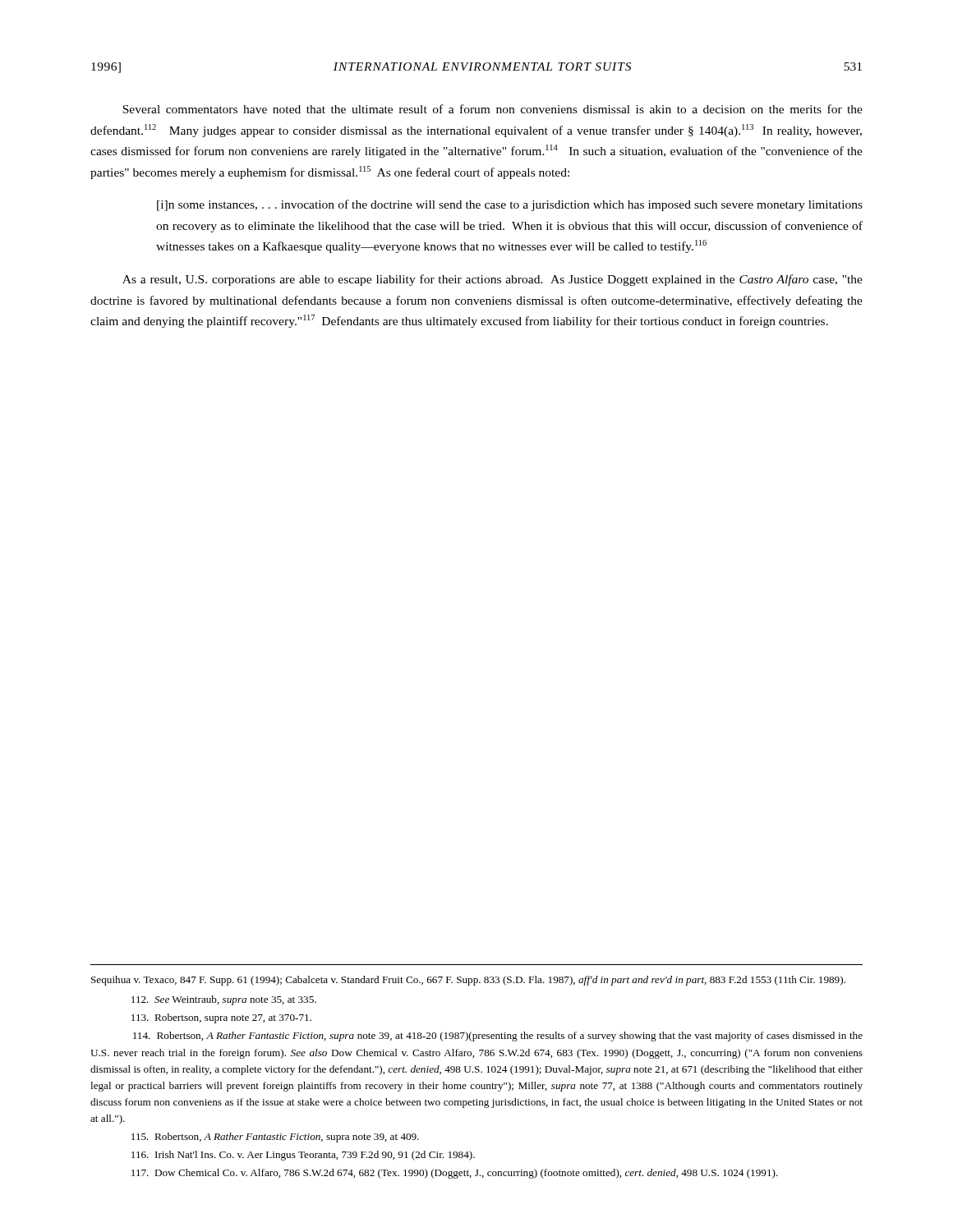953x1232 pixels.
Task: Select the text block with the text "As a result,"
Action: pos(476,300)
